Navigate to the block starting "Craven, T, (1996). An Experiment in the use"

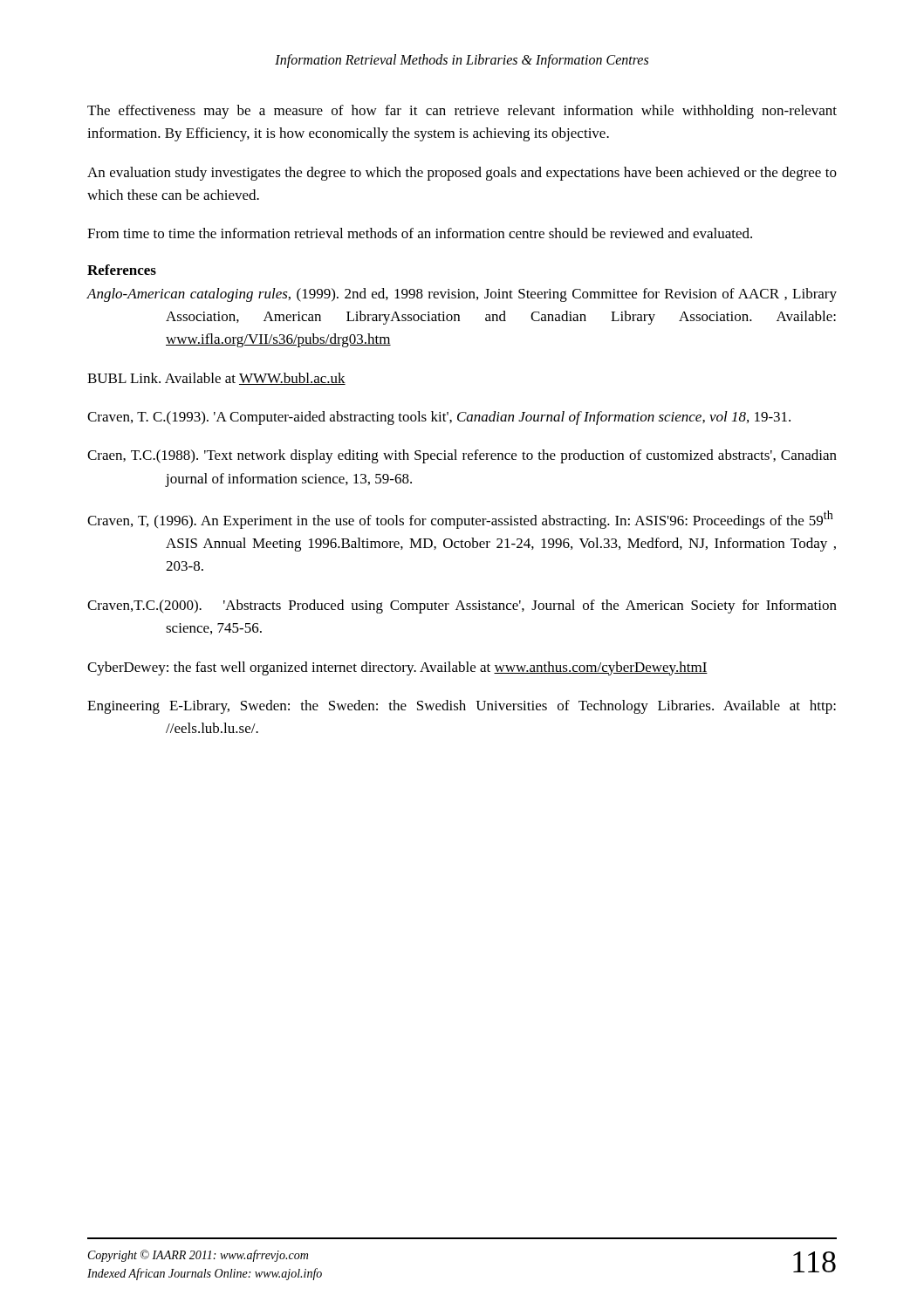(x=462, y=541)
